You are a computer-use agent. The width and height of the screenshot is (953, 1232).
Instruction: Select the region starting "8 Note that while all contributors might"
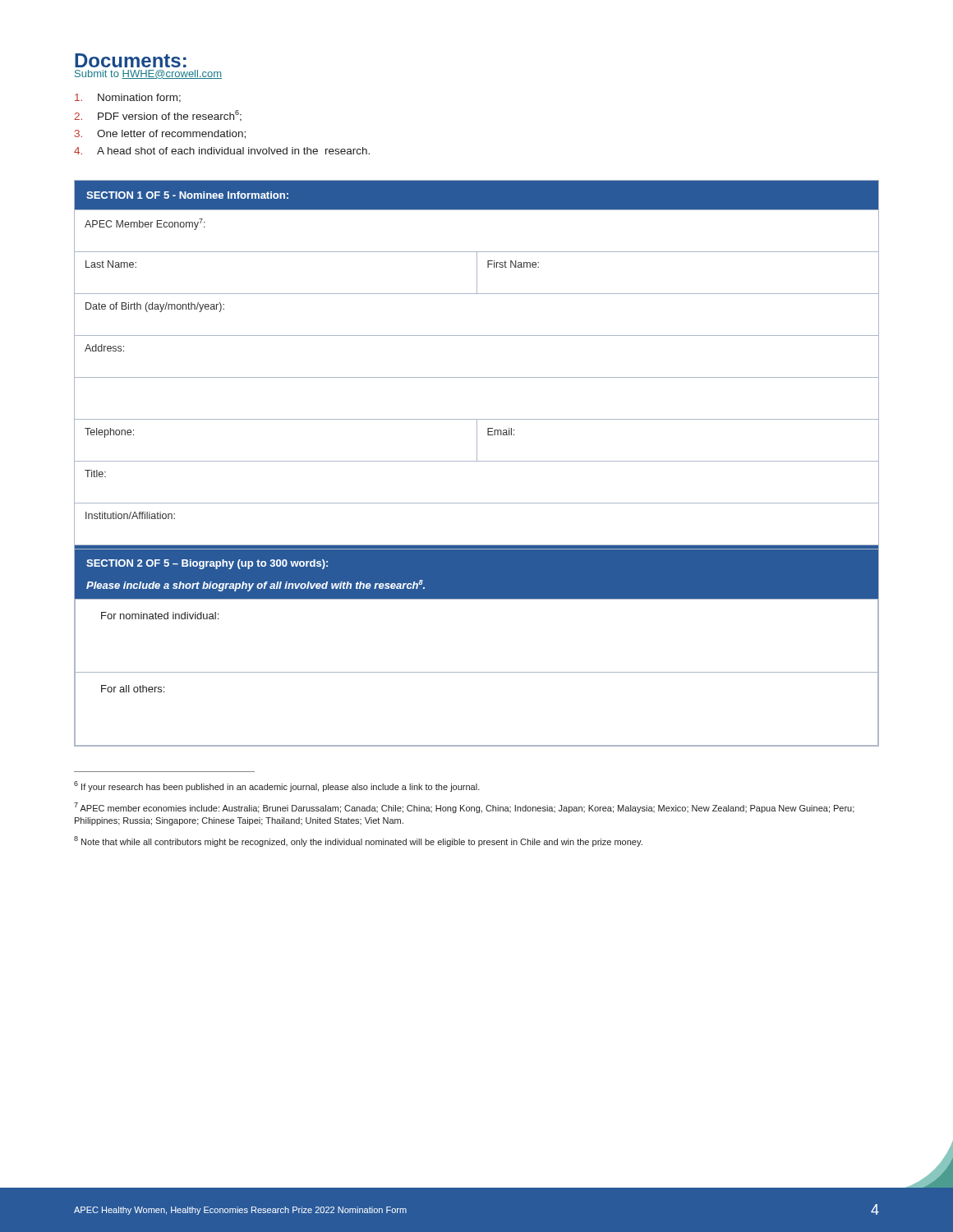[358, 841]
